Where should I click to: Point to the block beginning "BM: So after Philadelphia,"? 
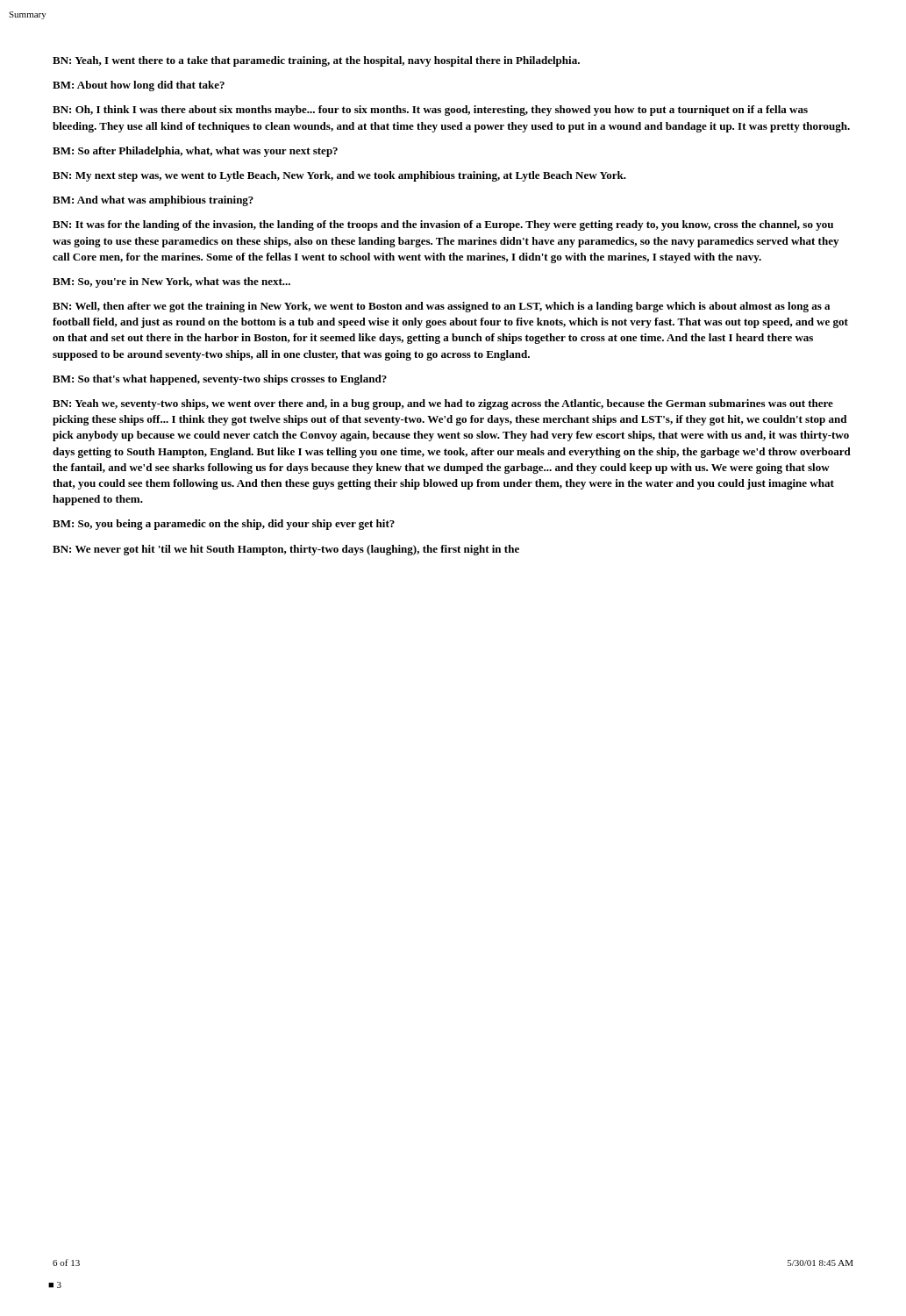[x=195, y=152]
